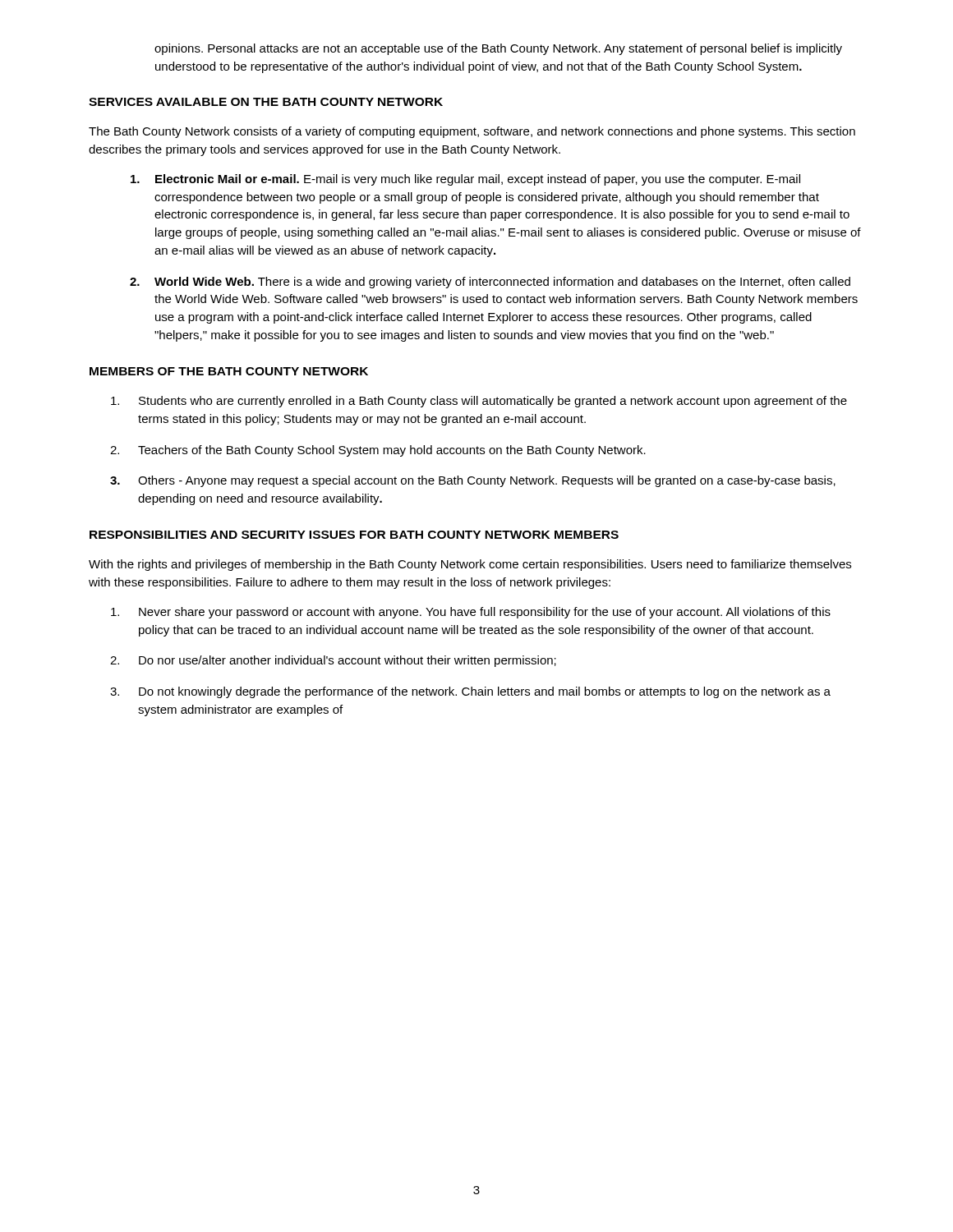Screen dimensions: 1232x953
Task: Point to the block starting "2. Teachers of the Bath"
Action: (476, 450)
